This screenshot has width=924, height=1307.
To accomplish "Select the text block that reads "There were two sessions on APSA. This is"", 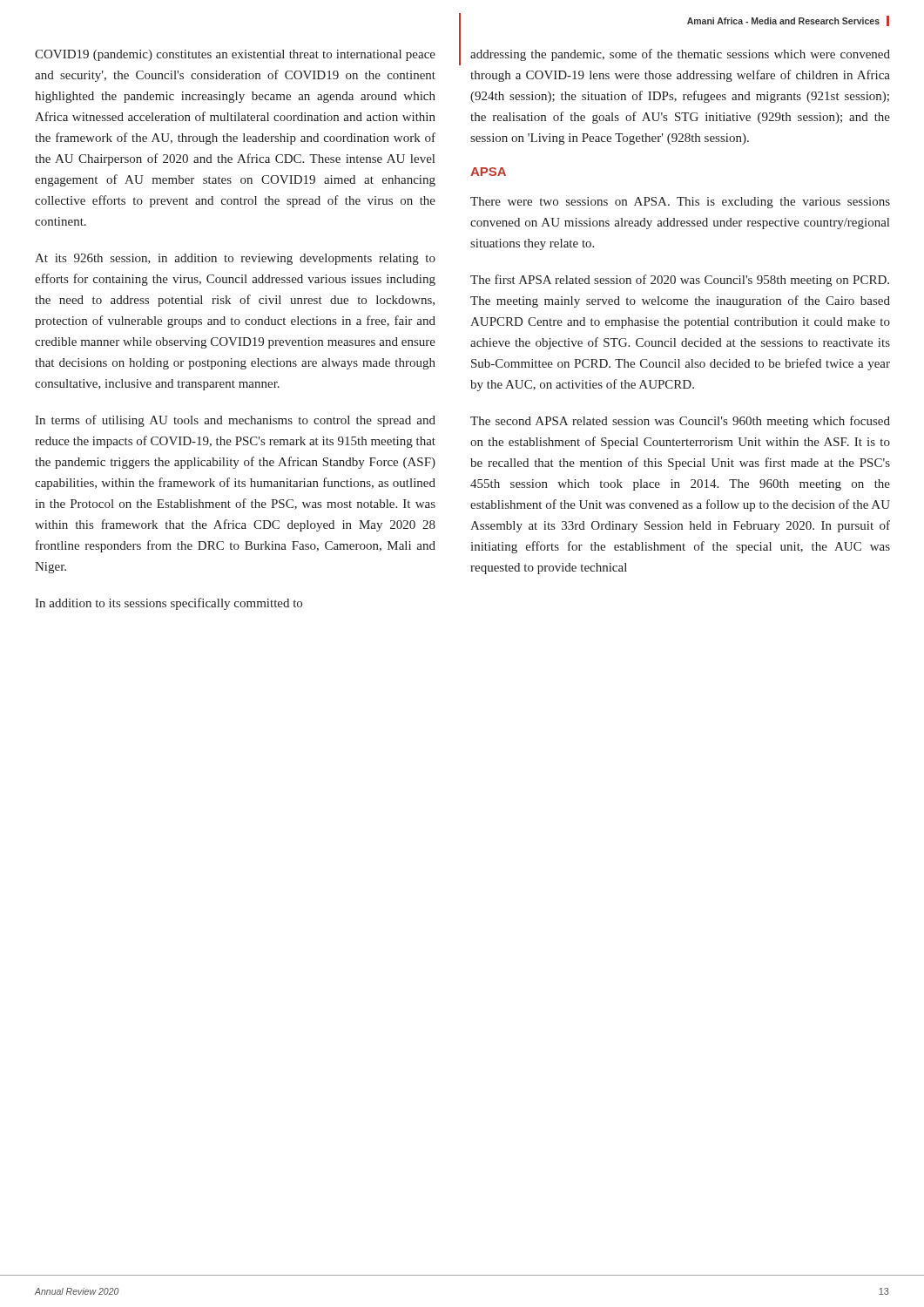I will pos(680,222).
